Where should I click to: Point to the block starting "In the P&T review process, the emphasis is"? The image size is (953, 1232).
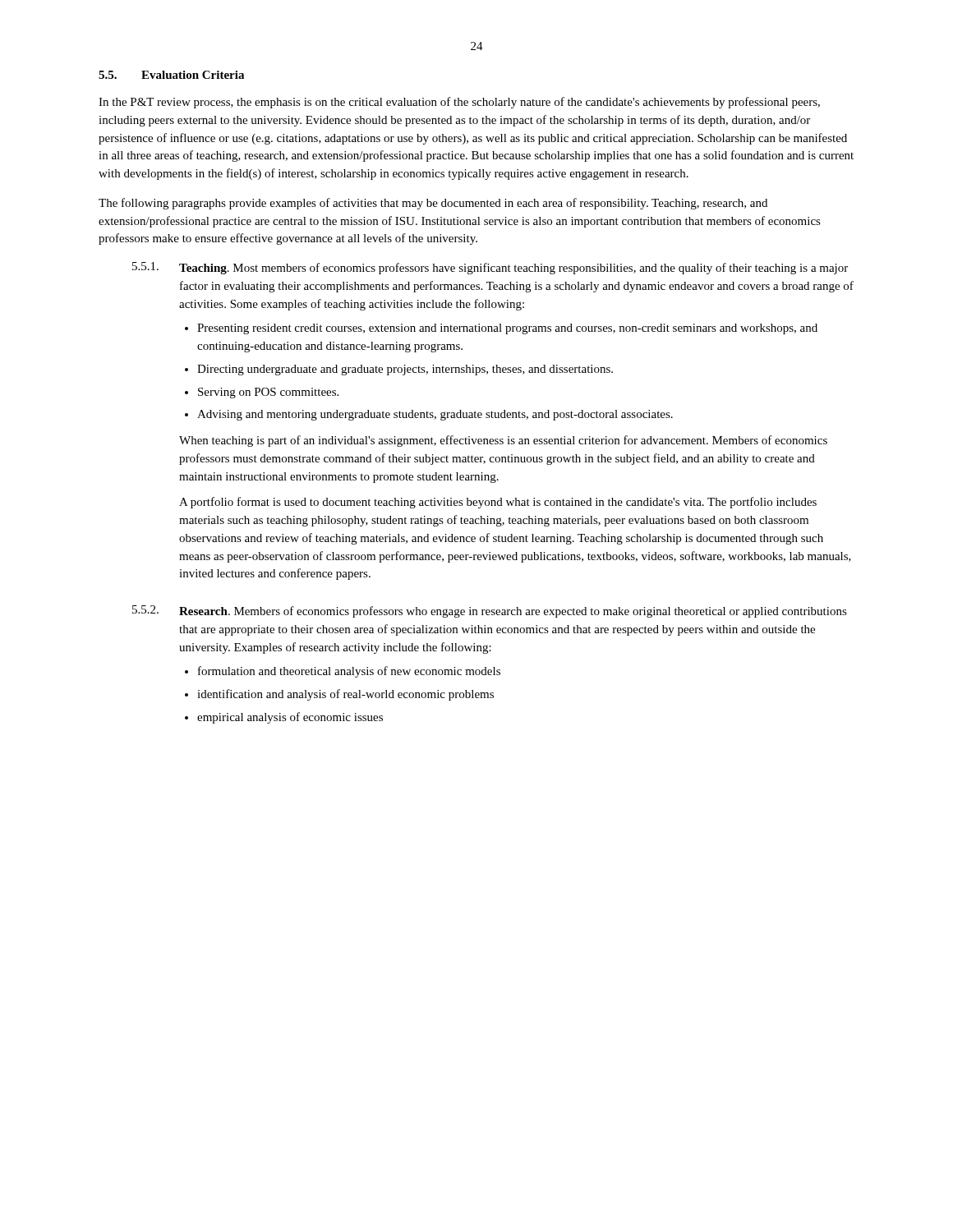476,138
